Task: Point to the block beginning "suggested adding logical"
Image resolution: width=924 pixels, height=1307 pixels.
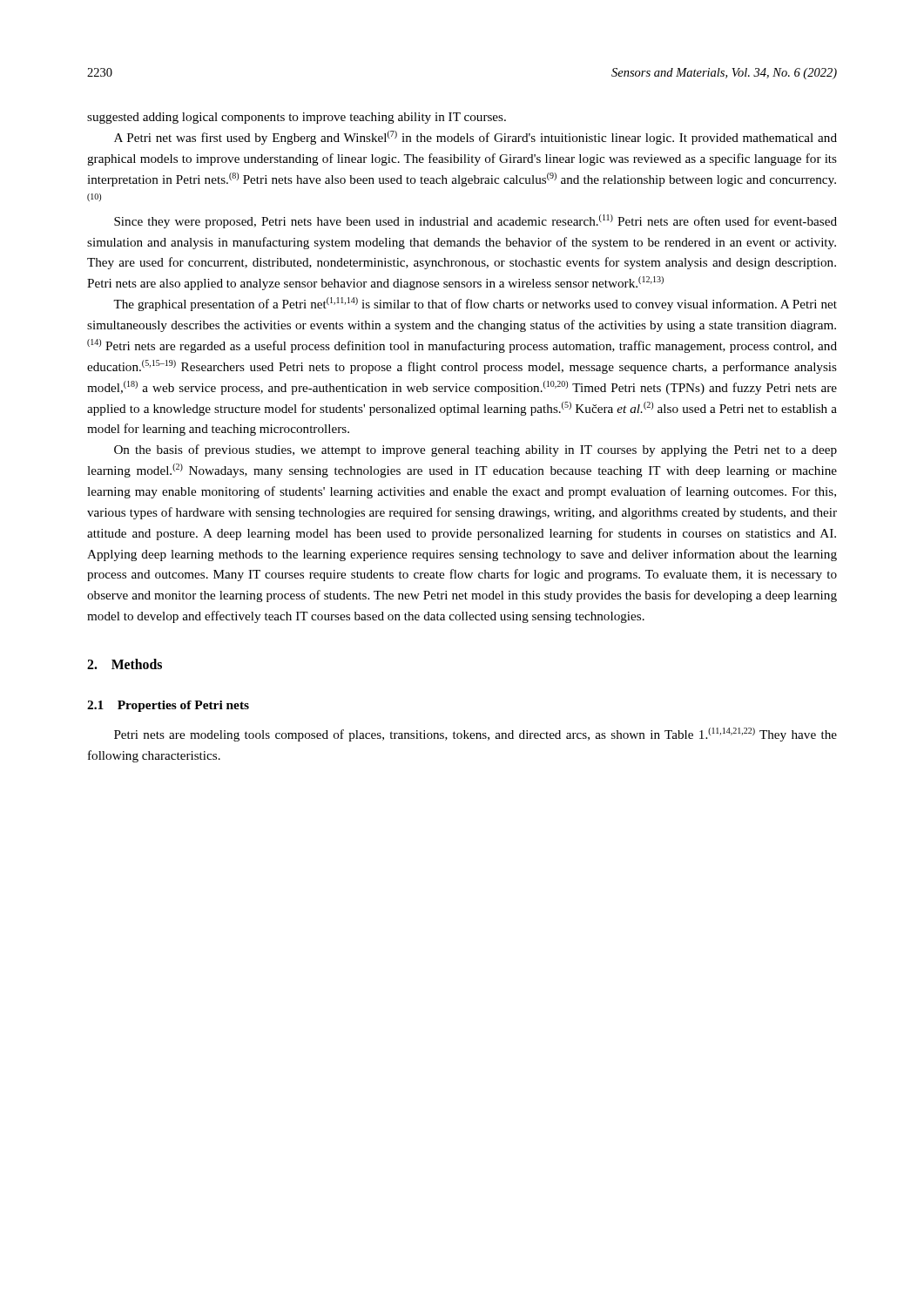Action: 297,117
